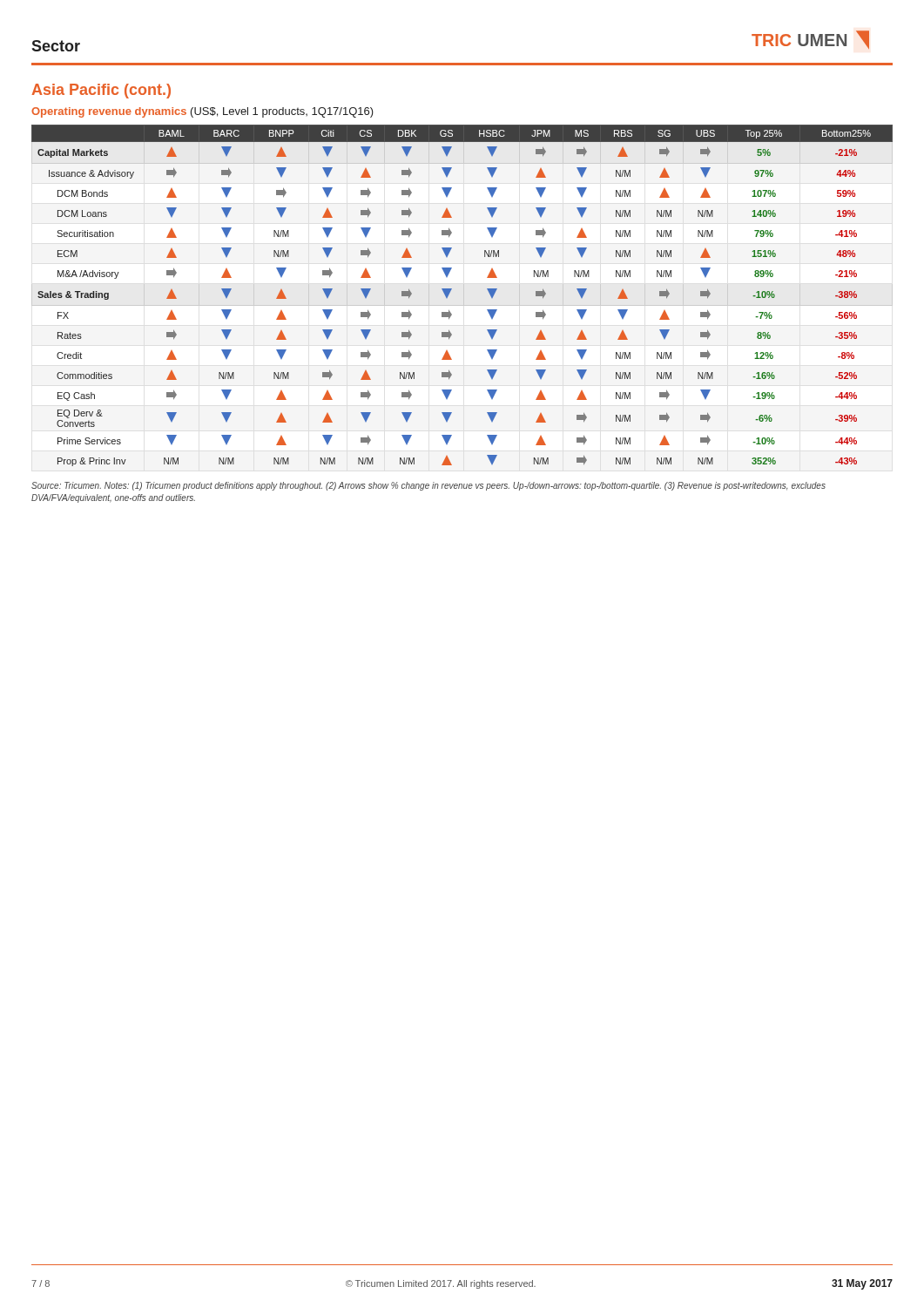Where is the section header that starts "Operating revenue dynamics (US$, Level 1"?
The height and width of the screenshot is (1307, 924).
pyautogui.click(x=202, y=111)
